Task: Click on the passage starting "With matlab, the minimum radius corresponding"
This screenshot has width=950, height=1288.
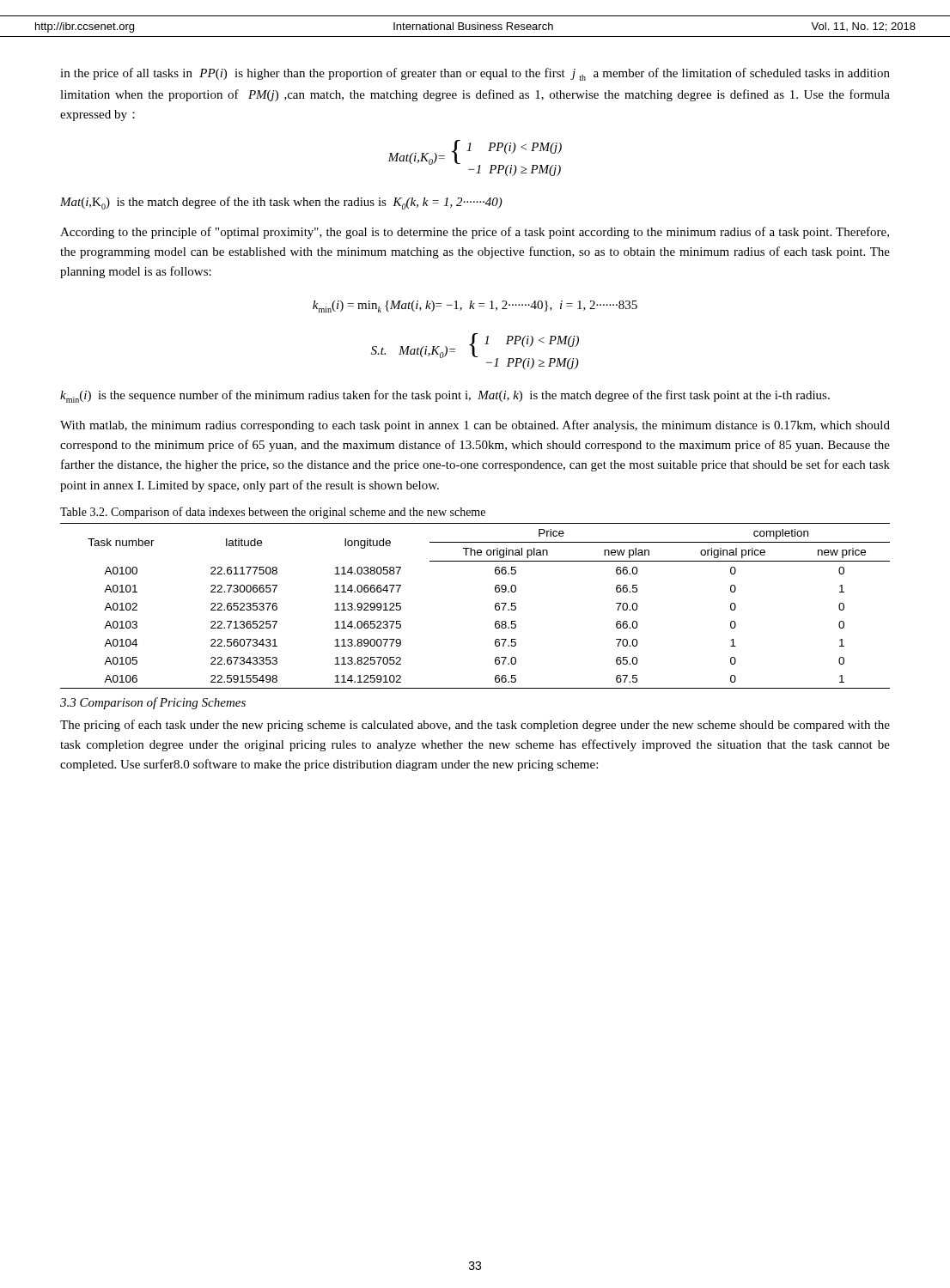Action: (475, 455)
